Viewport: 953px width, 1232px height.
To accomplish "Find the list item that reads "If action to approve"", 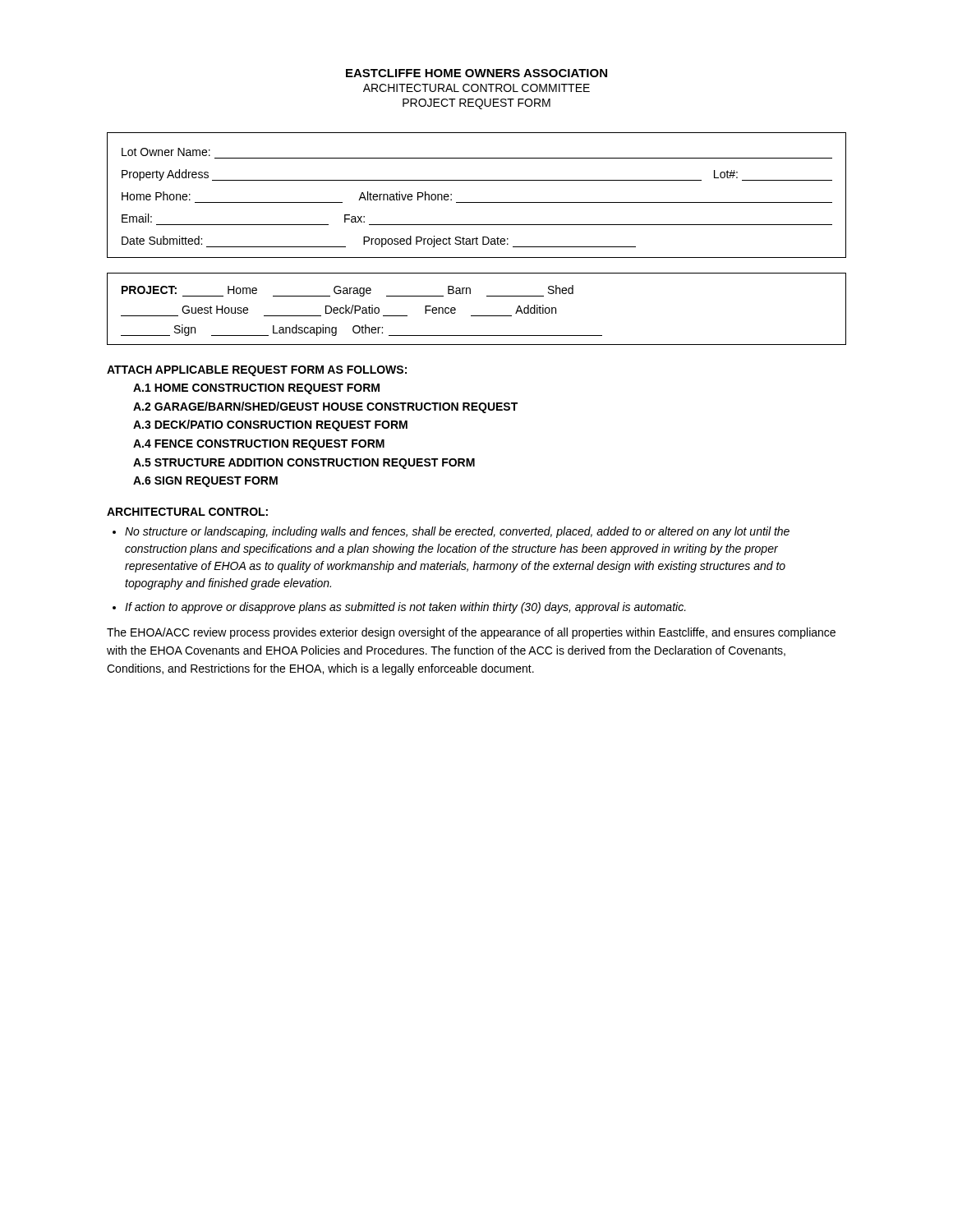I will [406, 607].
